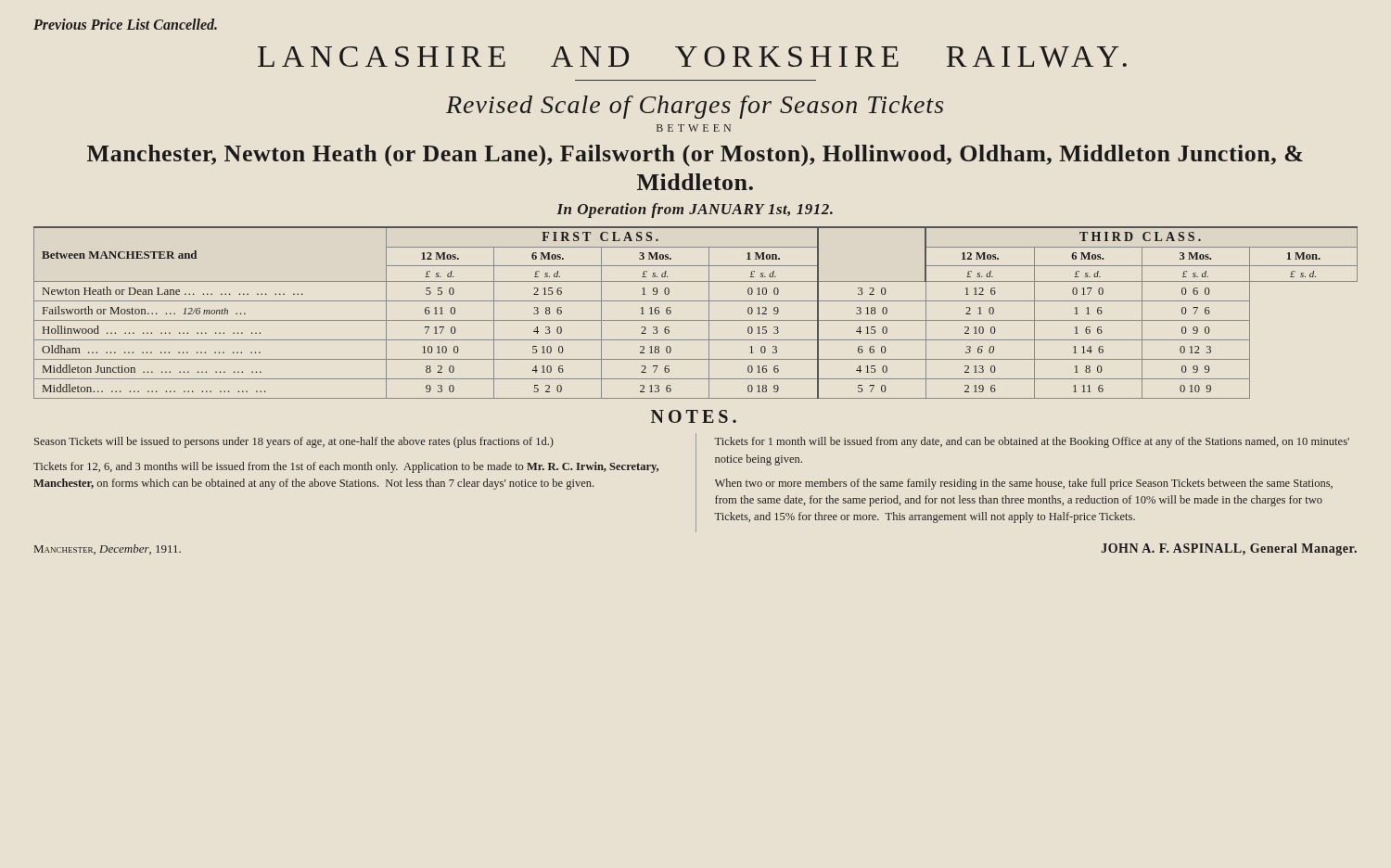Locate the list item that says "Tickets for 12, 6,"

point(346,474)
